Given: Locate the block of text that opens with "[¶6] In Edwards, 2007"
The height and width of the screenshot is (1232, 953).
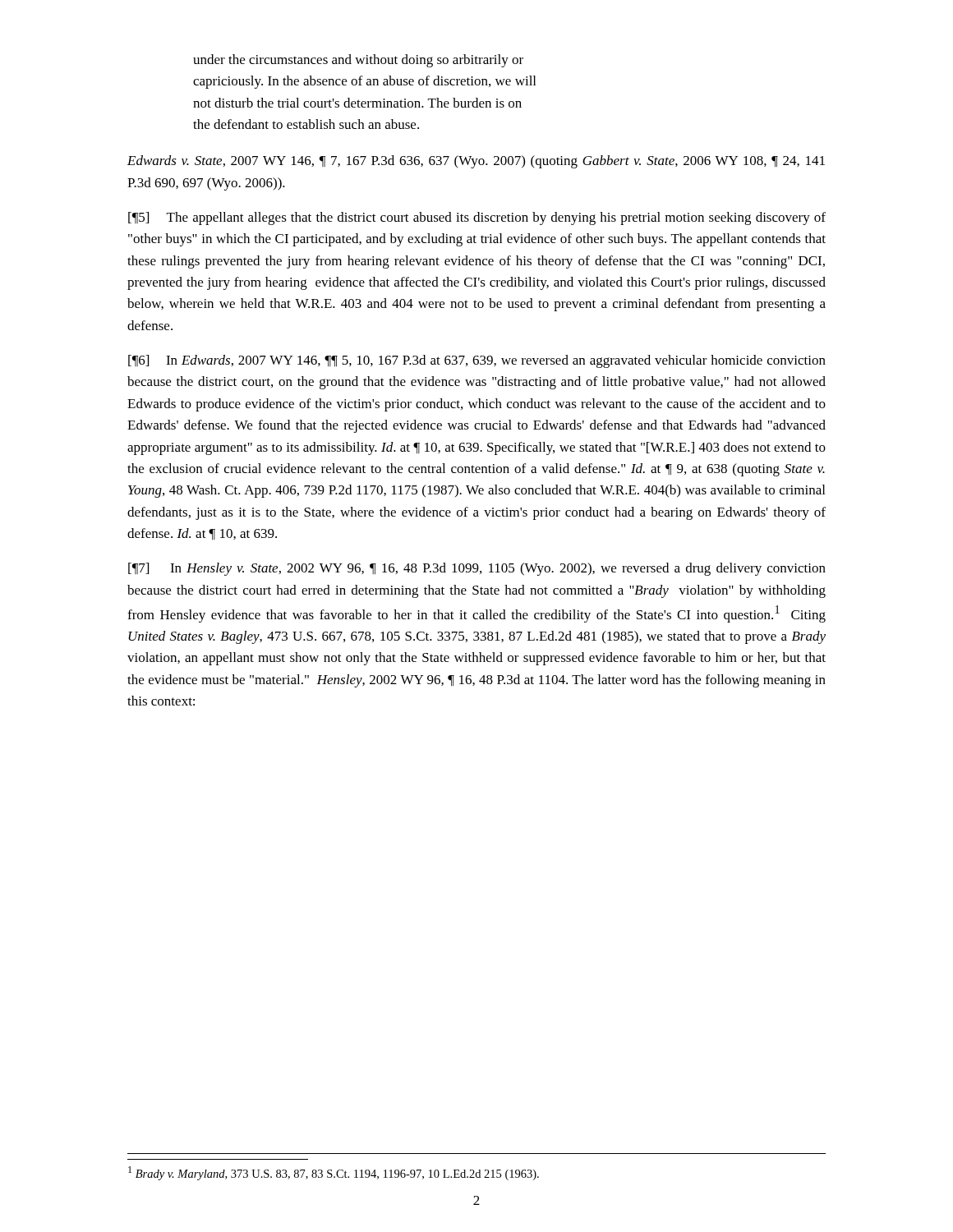Looking at the screenshot, I should [476, 447].
